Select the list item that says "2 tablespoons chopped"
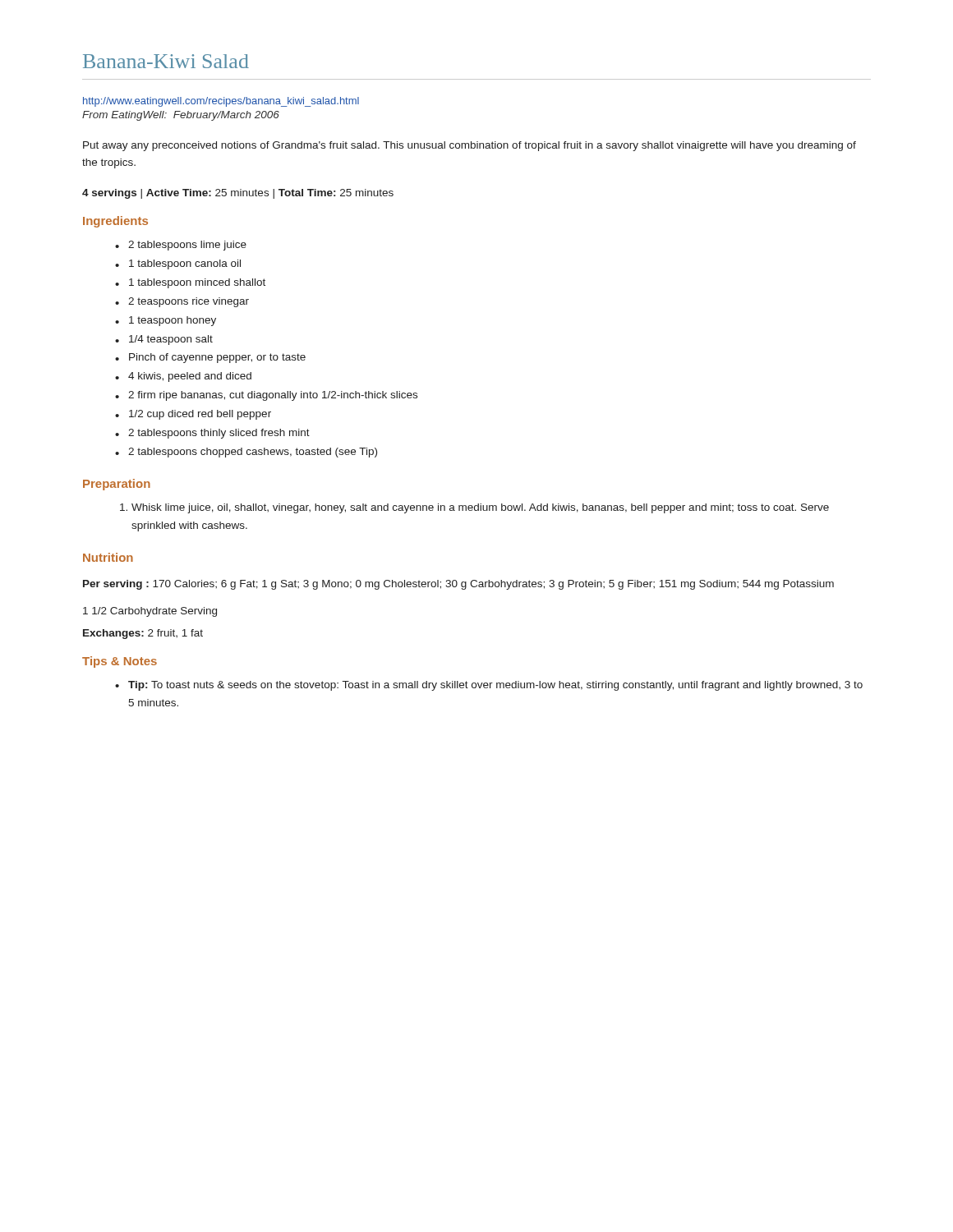 tap(253, 451)
